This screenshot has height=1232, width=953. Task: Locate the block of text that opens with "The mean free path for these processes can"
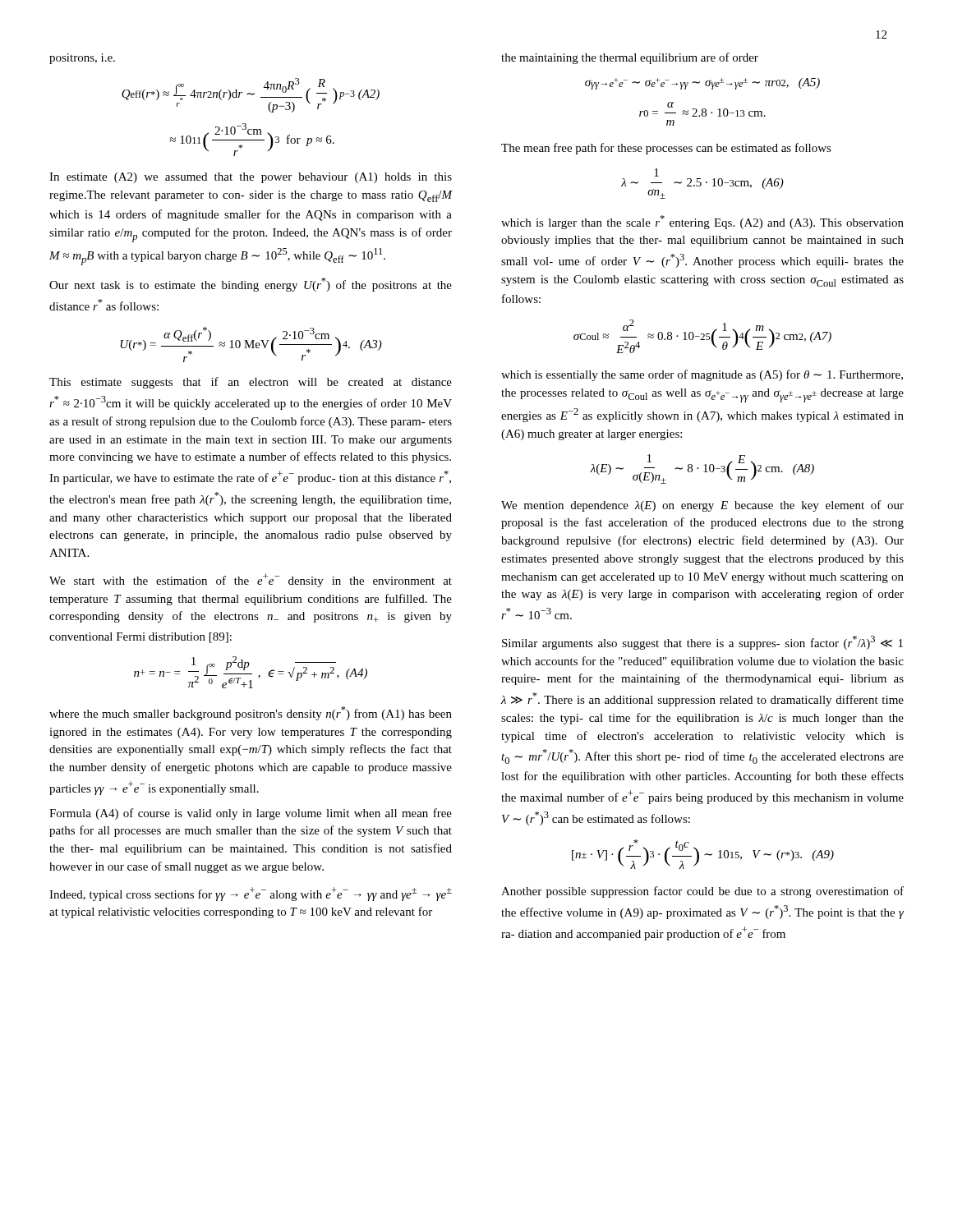click(x=666, y=148)
